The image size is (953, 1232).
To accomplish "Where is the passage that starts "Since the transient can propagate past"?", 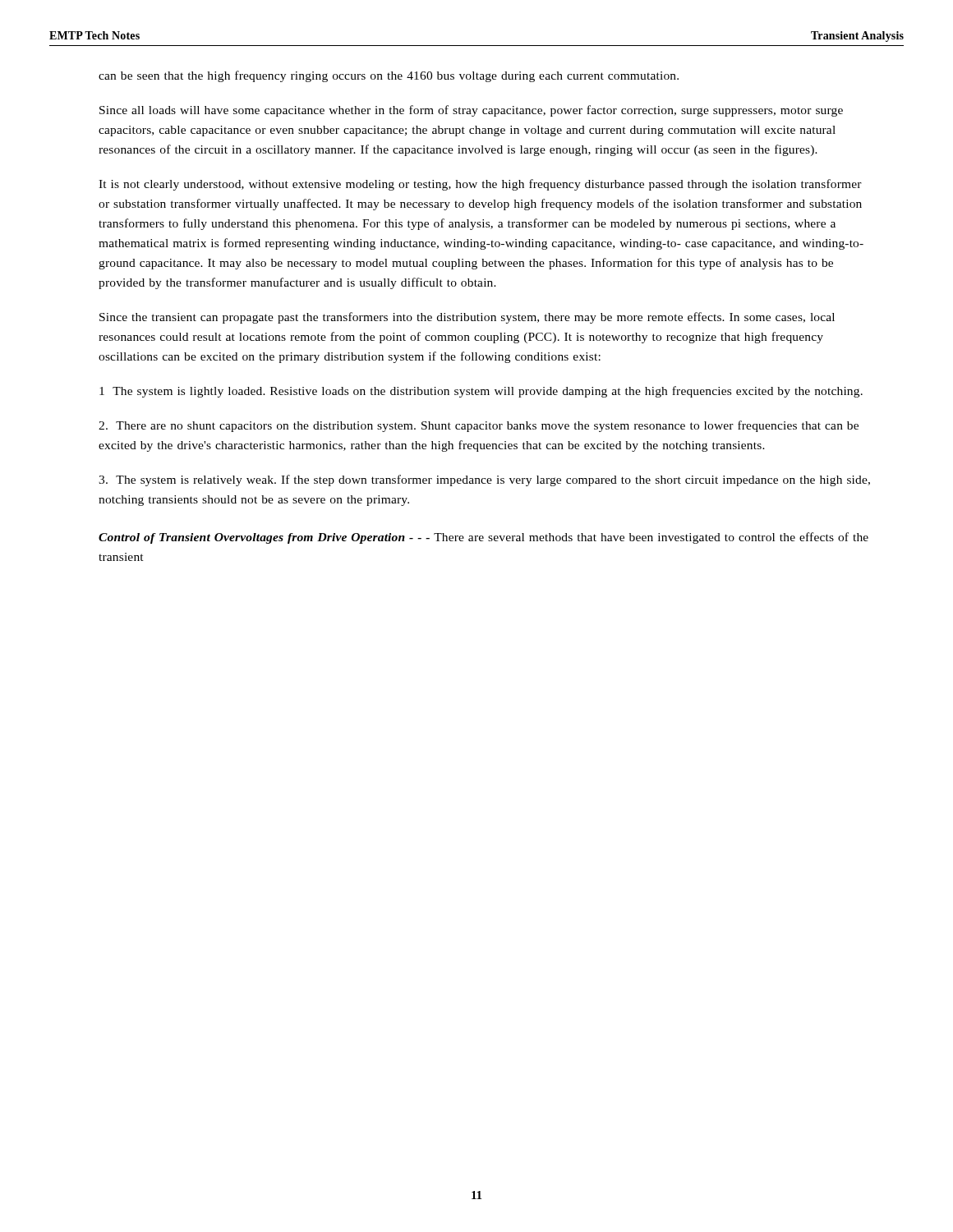I will click(467, 336).
